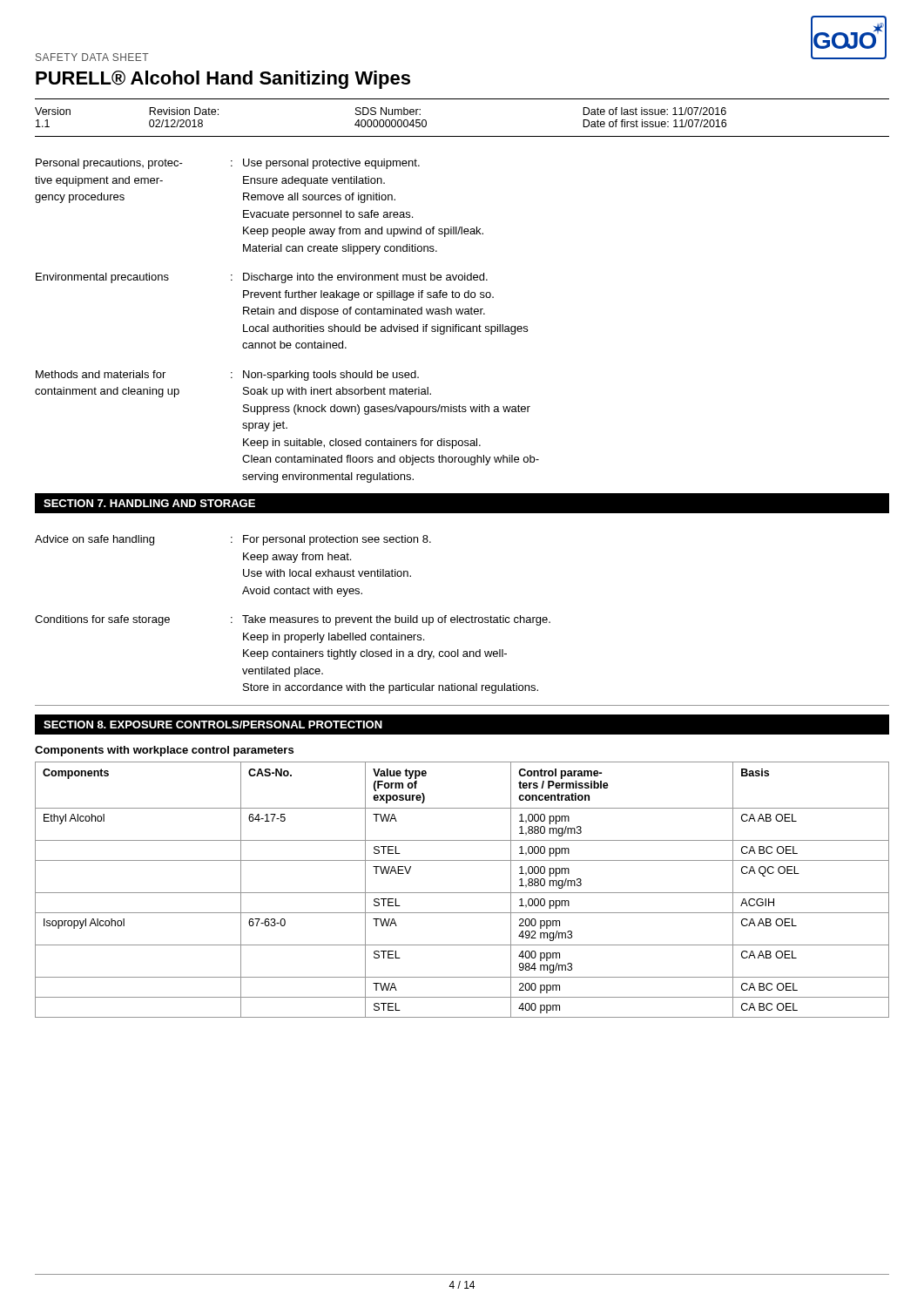This screenshot has height=1307, width=924.
Task: Click on the passage starting "Components with workplace control"
Action: tap(164, 749)
